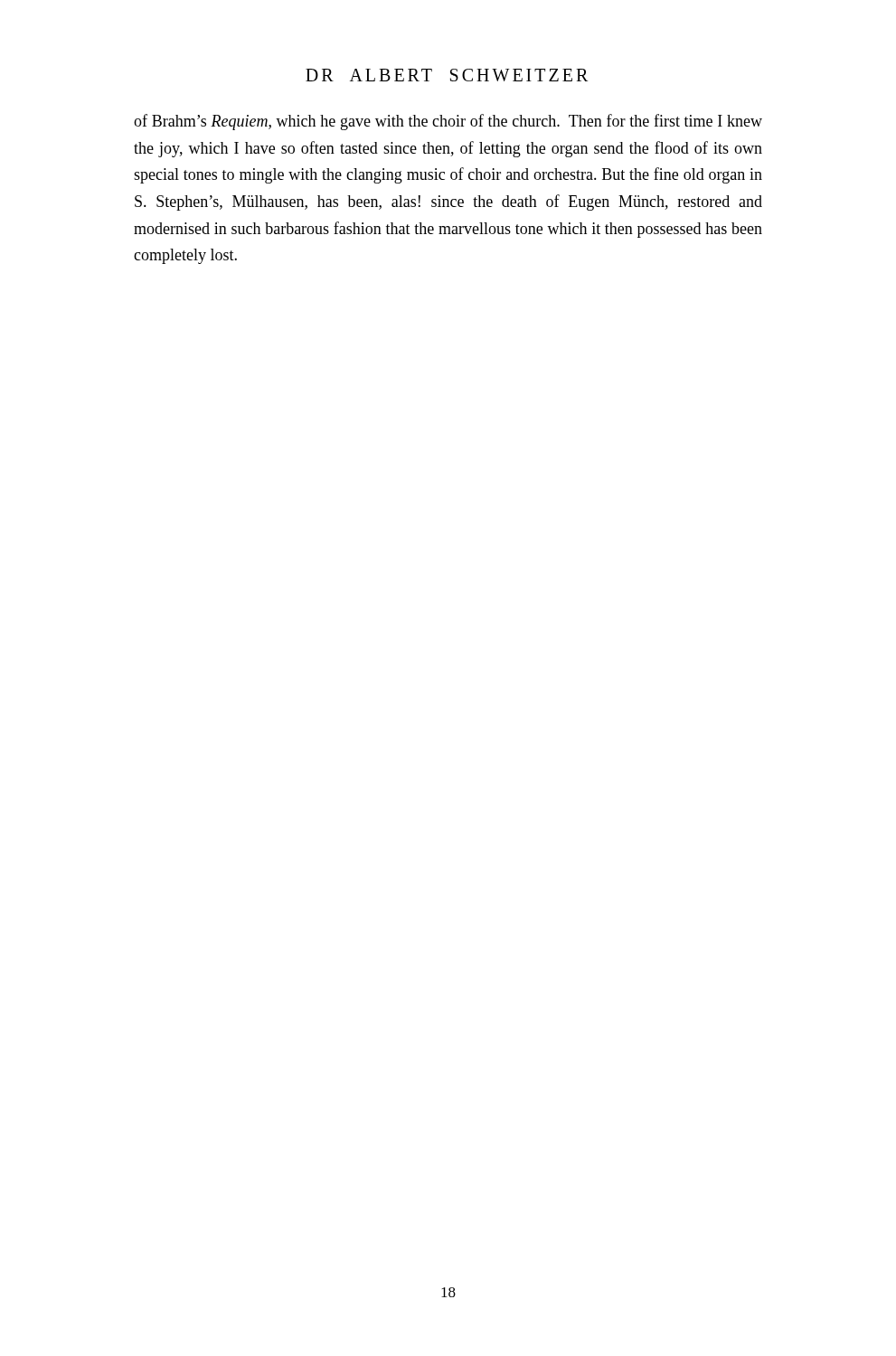Where is the passage that starts "of Brahm’s Requiem,"?
This screenshot has width=896, height=1356.
[x=448, y=188]
